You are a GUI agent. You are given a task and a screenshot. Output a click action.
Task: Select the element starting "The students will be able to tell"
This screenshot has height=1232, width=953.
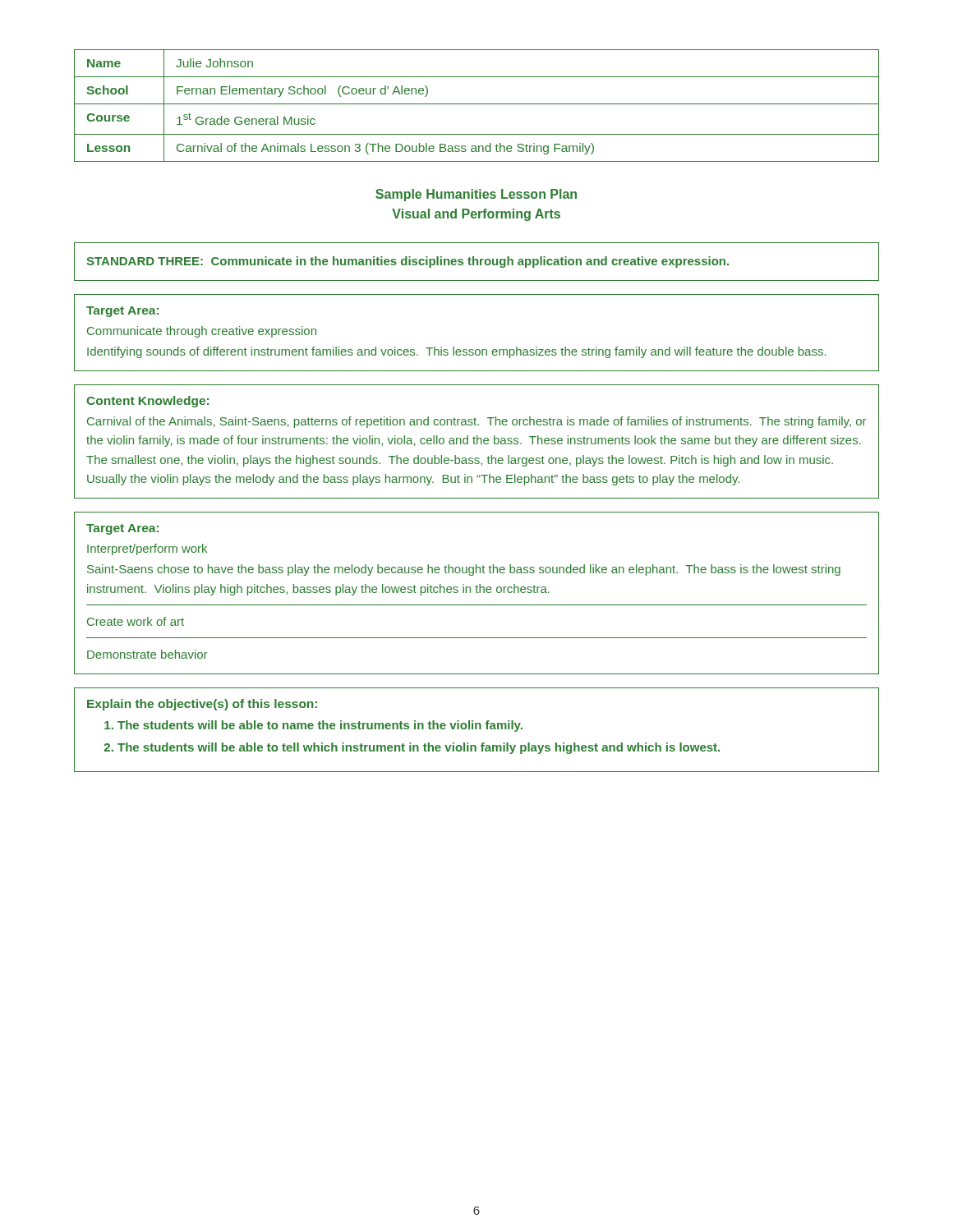tap(419, 747)
